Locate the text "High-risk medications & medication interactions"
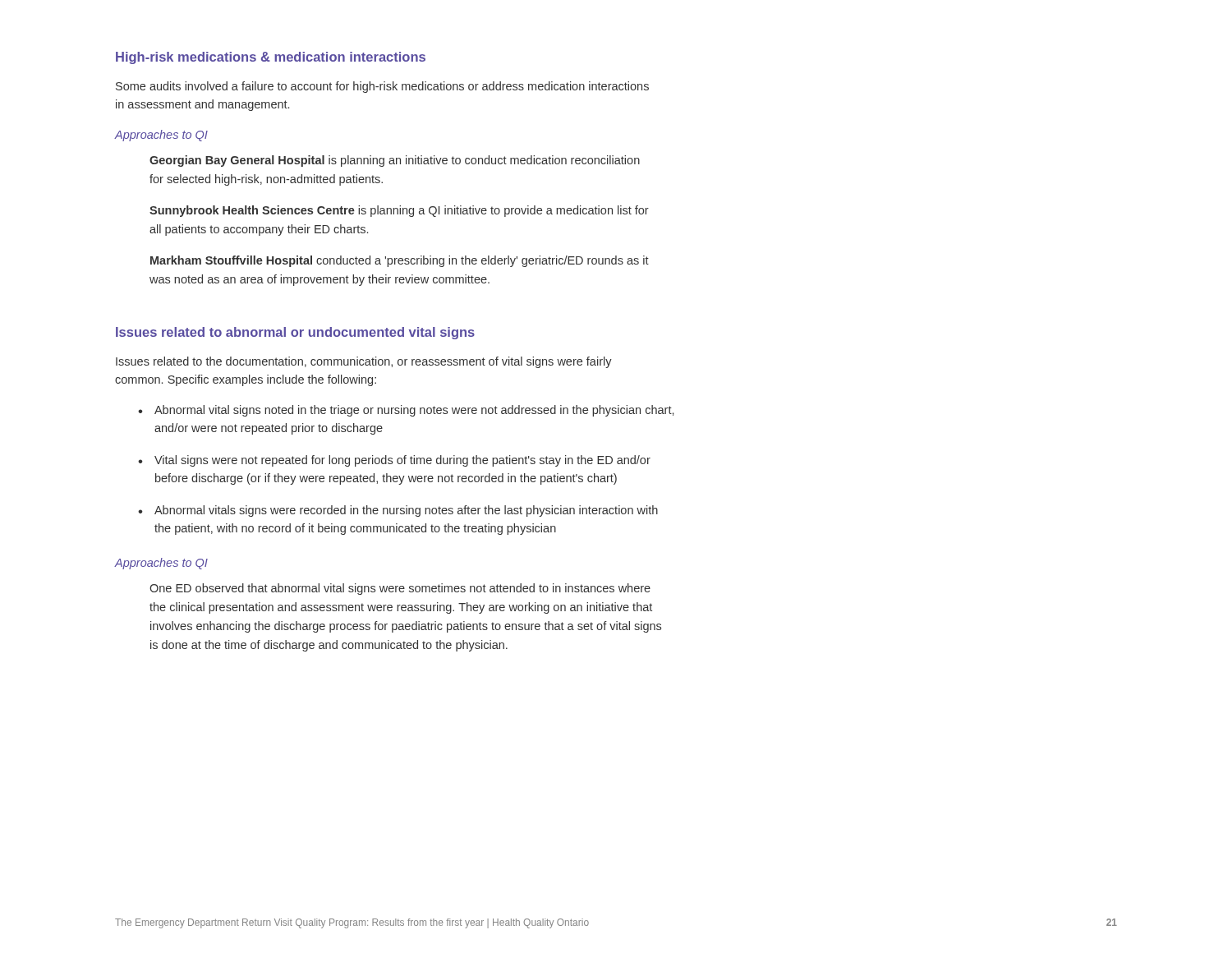Image resolution: width=1232 pixels, height=953 pixels. (x=271, y=58)
